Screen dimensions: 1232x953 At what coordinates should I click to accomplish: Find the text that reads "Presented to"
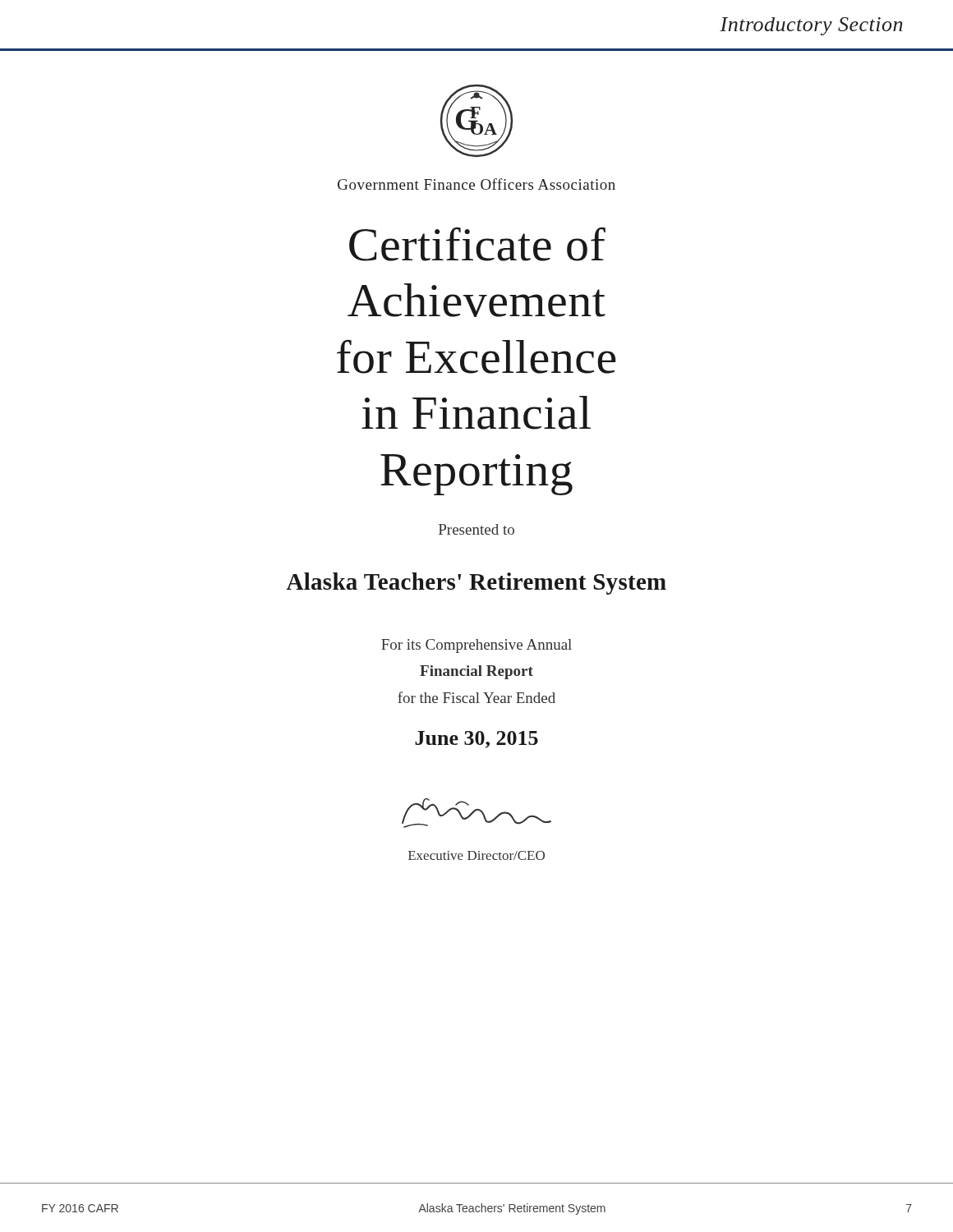476,530
